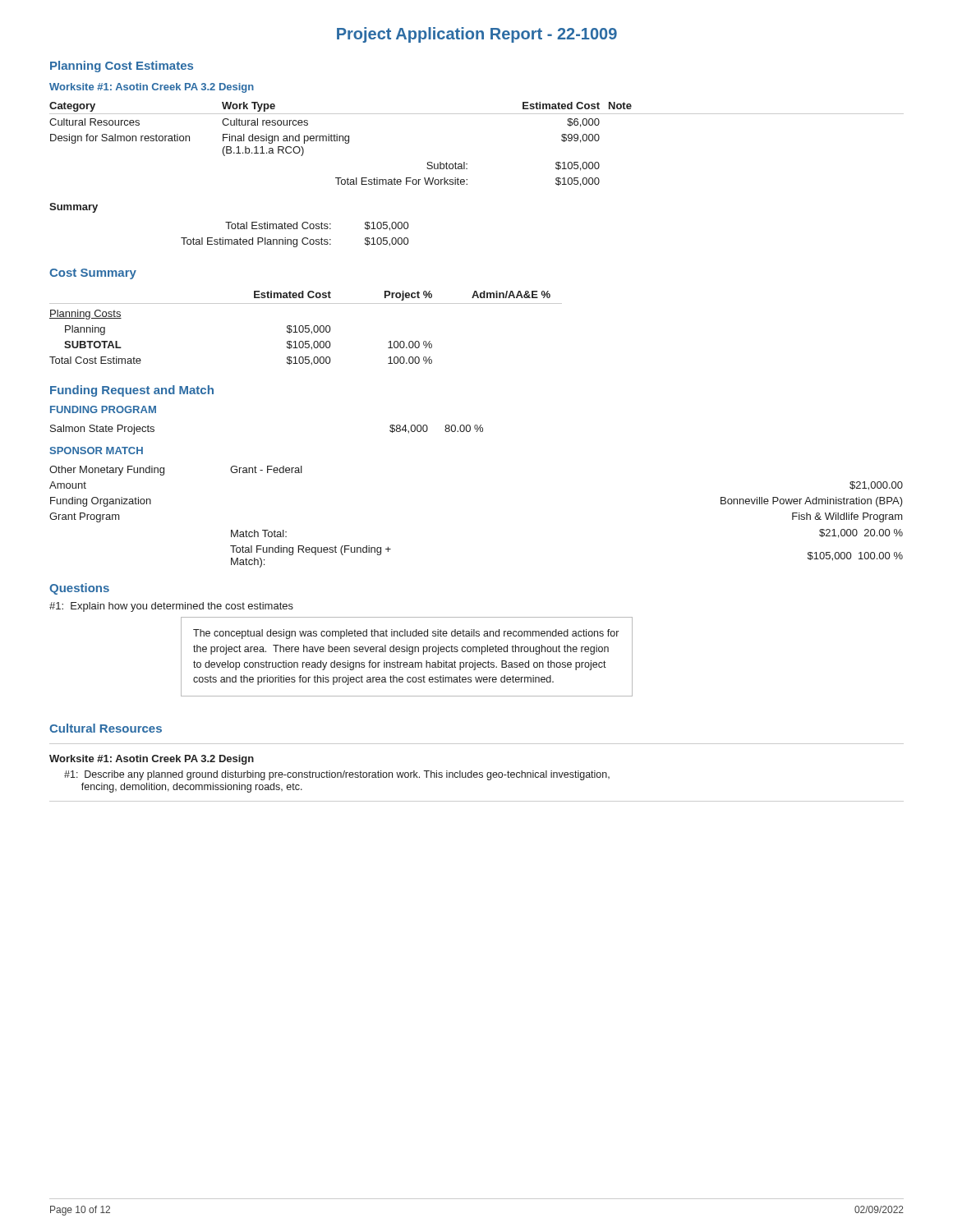The height and width of the screenshot is (1232, 953).
Task: Where does it say "FUNDING PROGRAM"?
Action: 103,409
